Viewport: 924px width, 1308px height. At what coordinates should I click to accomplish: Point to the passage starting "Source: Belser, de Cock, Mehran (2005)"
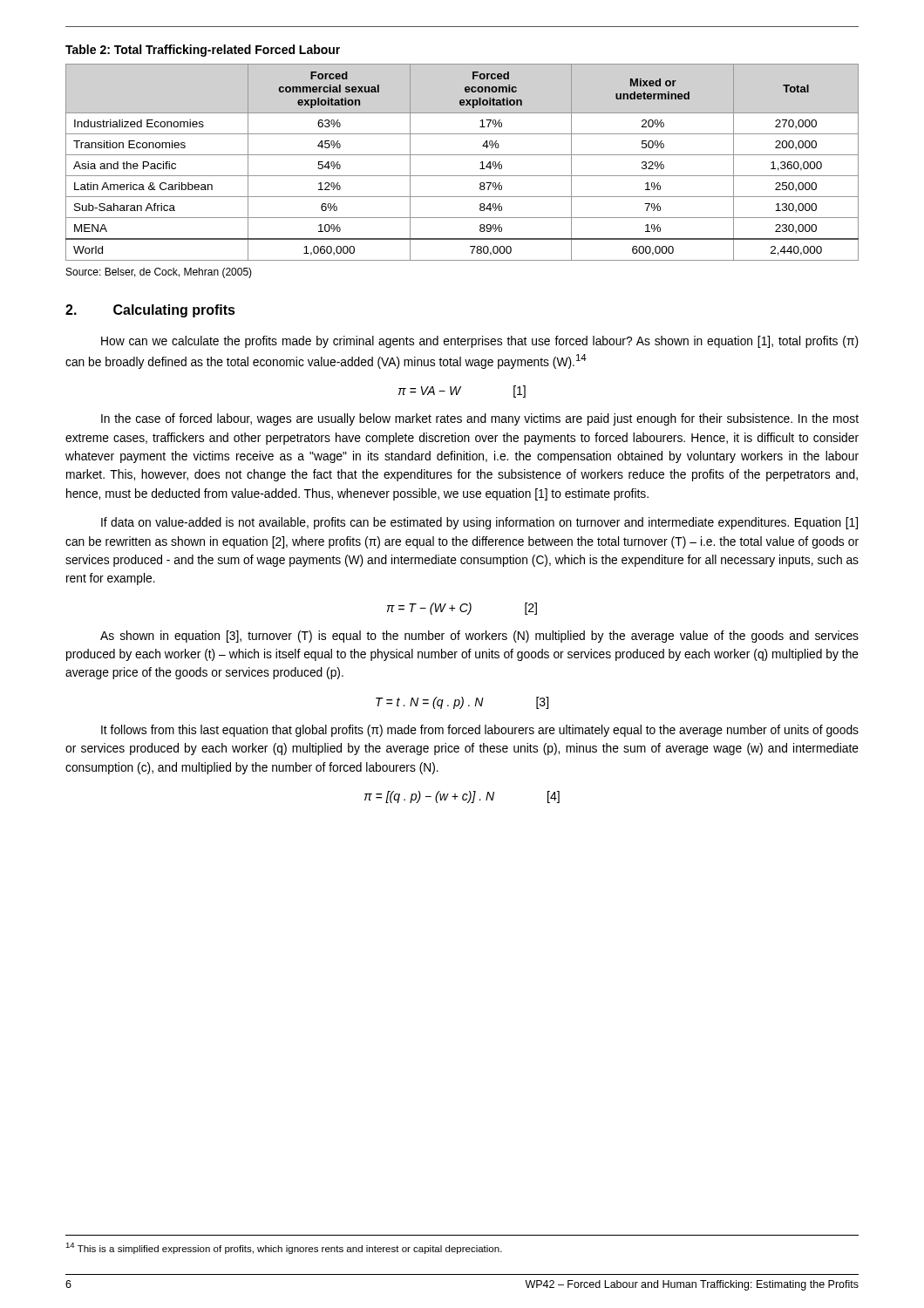[x=159, y=272]
